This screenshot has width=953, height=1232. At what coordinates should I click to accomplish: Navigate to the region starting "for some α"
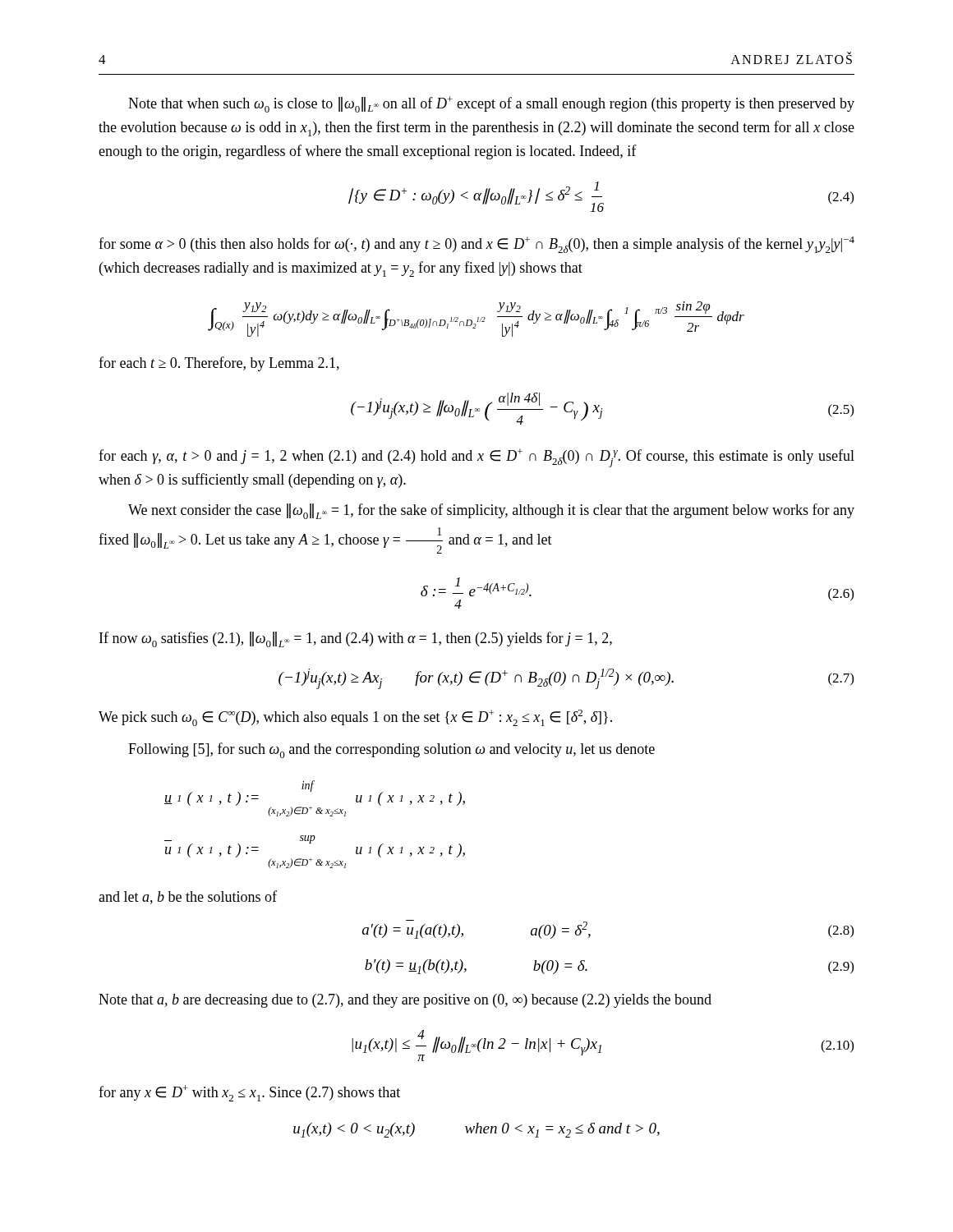coord(476,256)
